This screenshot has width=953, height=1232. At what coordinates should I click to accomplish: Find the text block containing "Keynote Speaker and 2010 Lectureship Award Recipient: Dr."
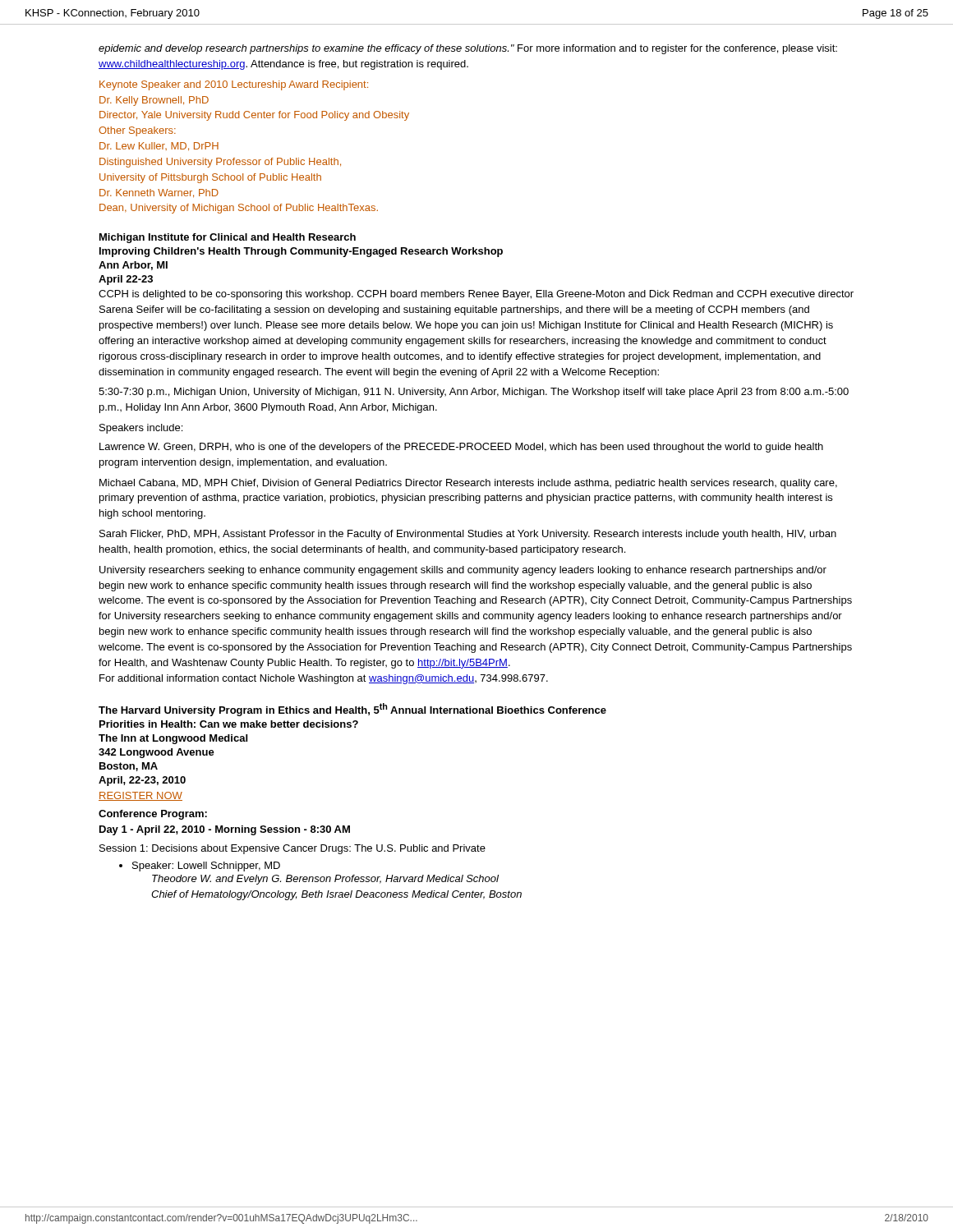(234, 85)
